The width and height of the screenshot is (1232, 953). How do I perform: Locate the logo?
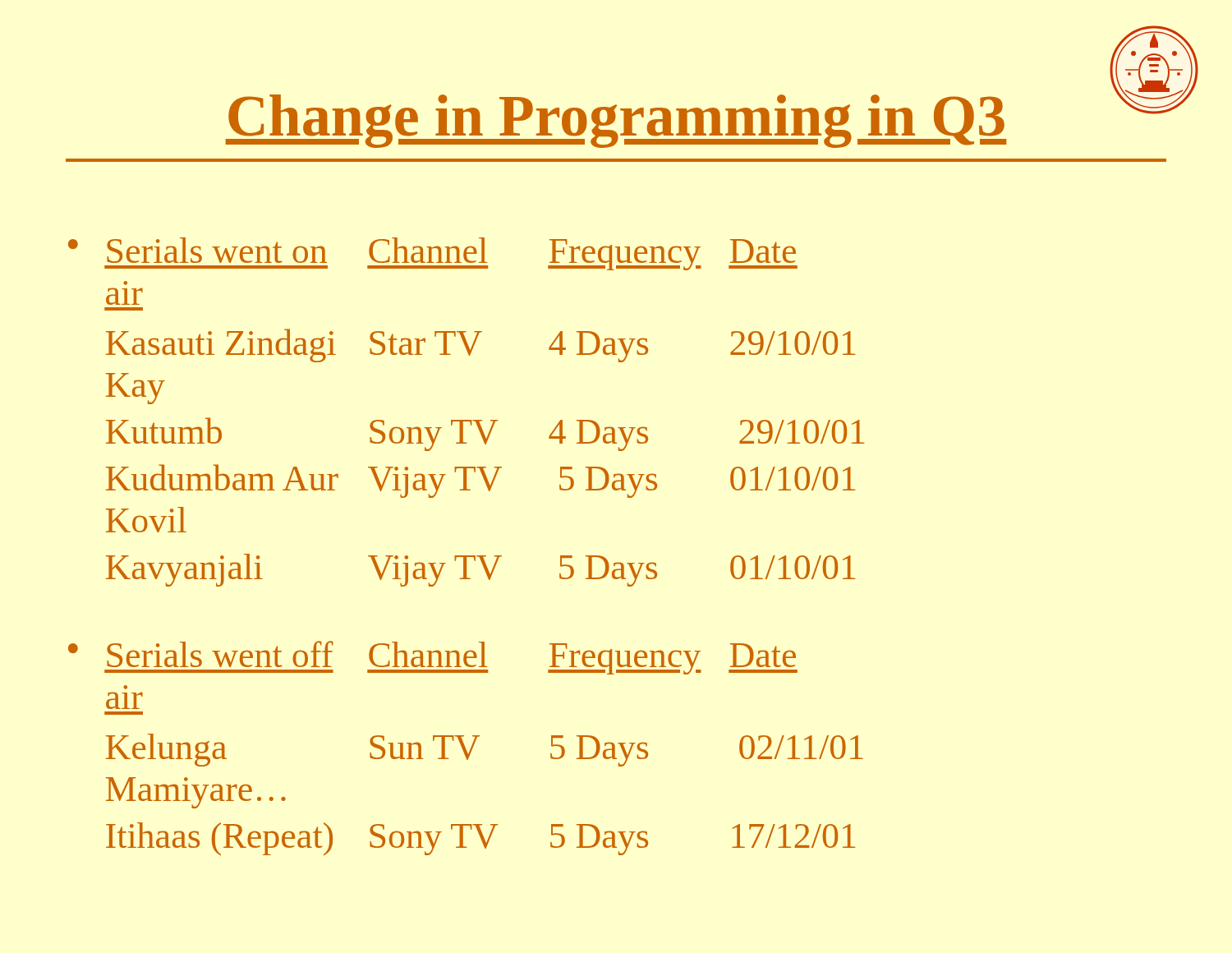point(1154,70)
